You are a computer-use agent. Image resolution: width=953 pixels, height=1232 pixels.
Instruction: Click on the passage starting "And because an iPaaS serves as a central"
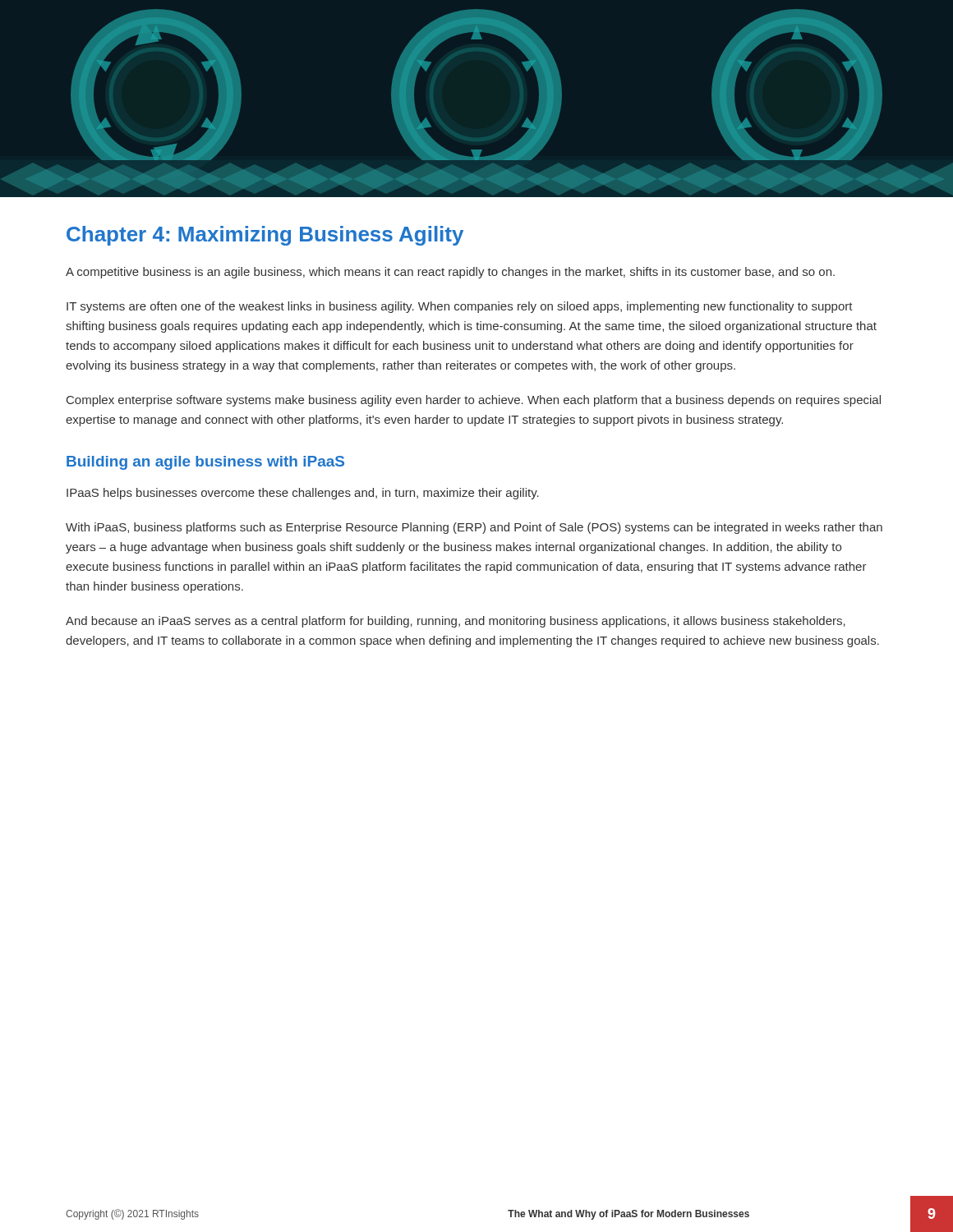click(x=476, y=631)
